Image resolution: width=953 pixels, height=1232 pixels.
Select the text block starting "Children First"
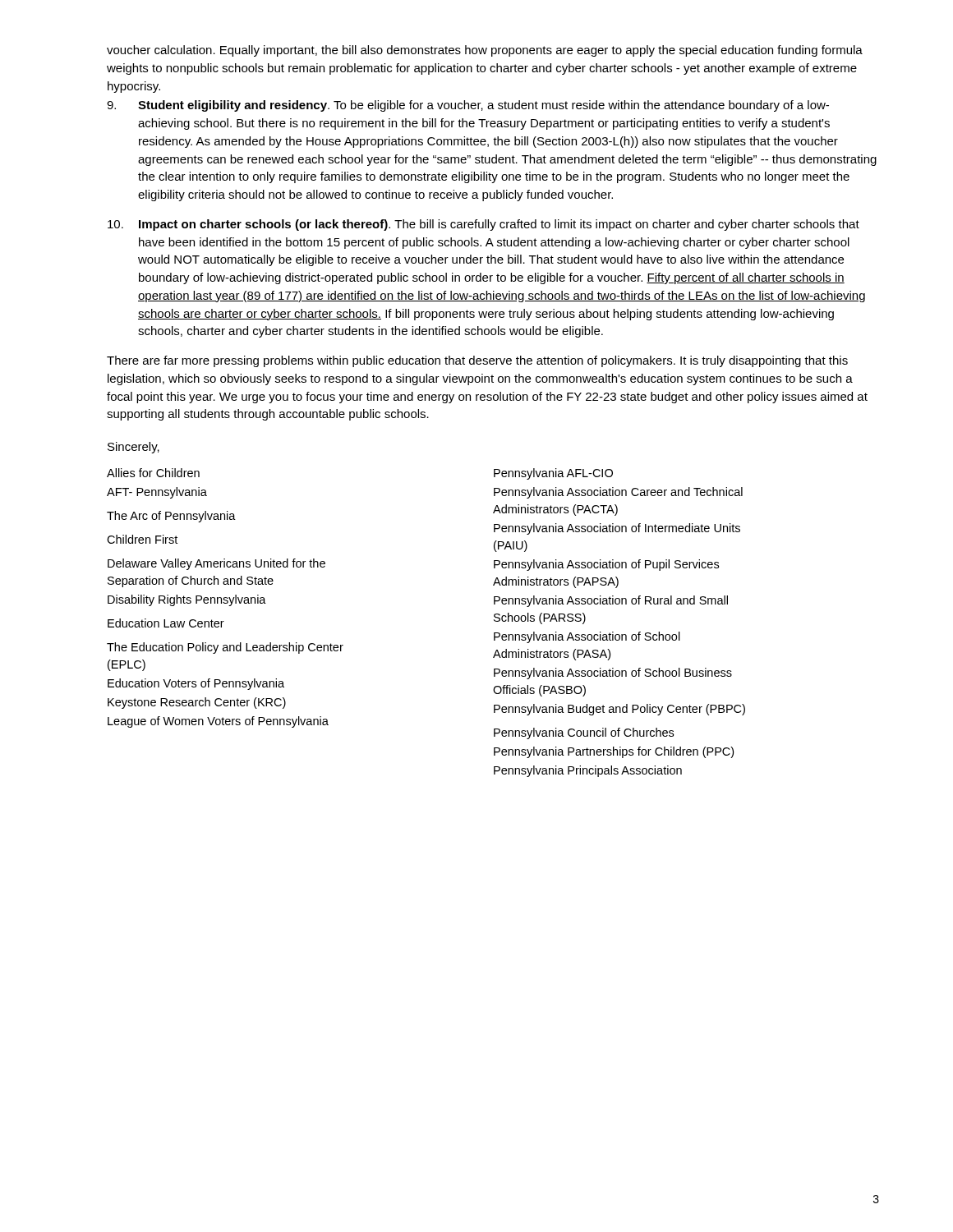click(142, 540)
